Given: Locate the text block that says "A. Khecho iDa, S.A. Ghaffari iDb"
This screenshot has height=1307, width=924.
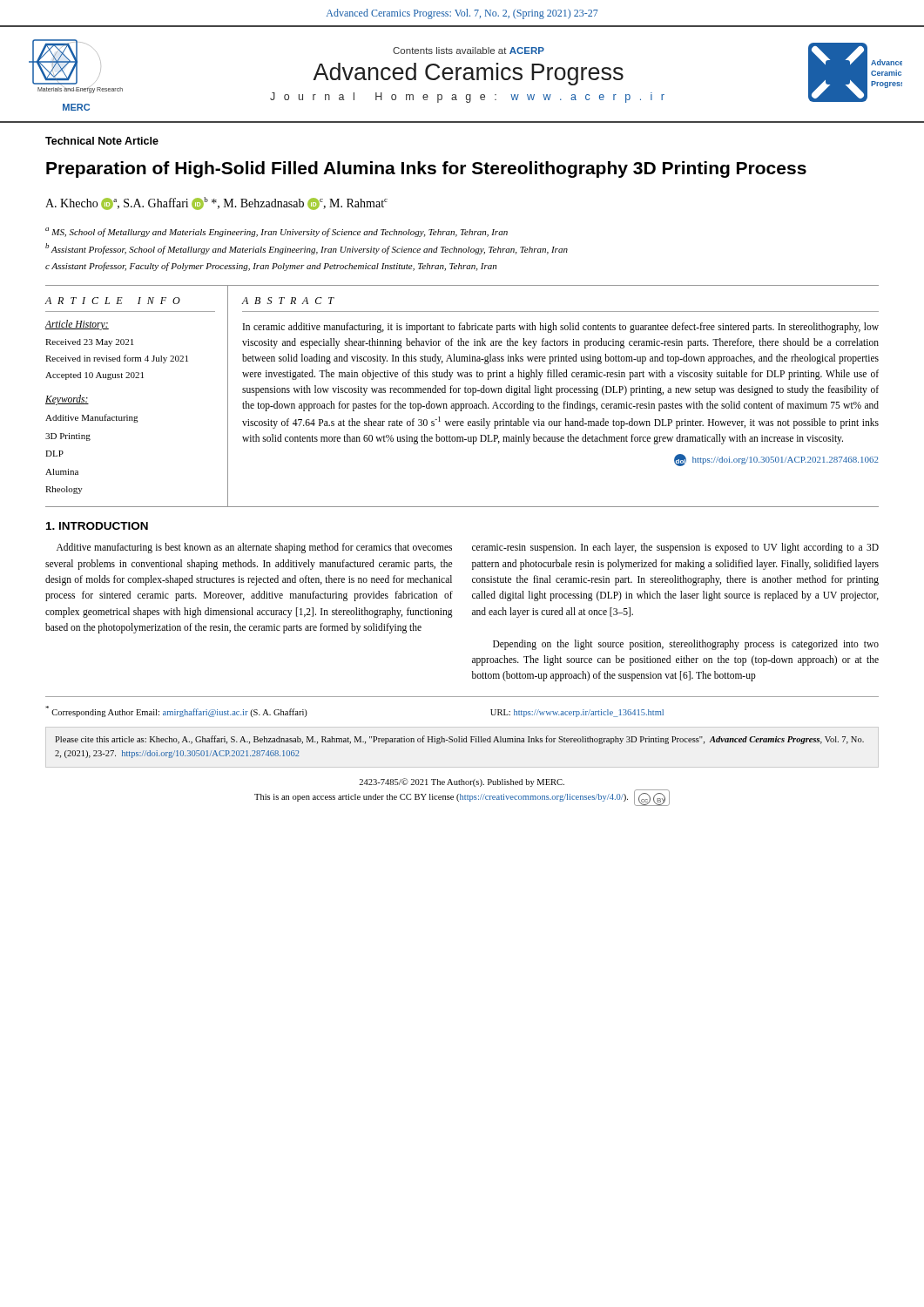Looking at the screenshot, I should (216, 203).
